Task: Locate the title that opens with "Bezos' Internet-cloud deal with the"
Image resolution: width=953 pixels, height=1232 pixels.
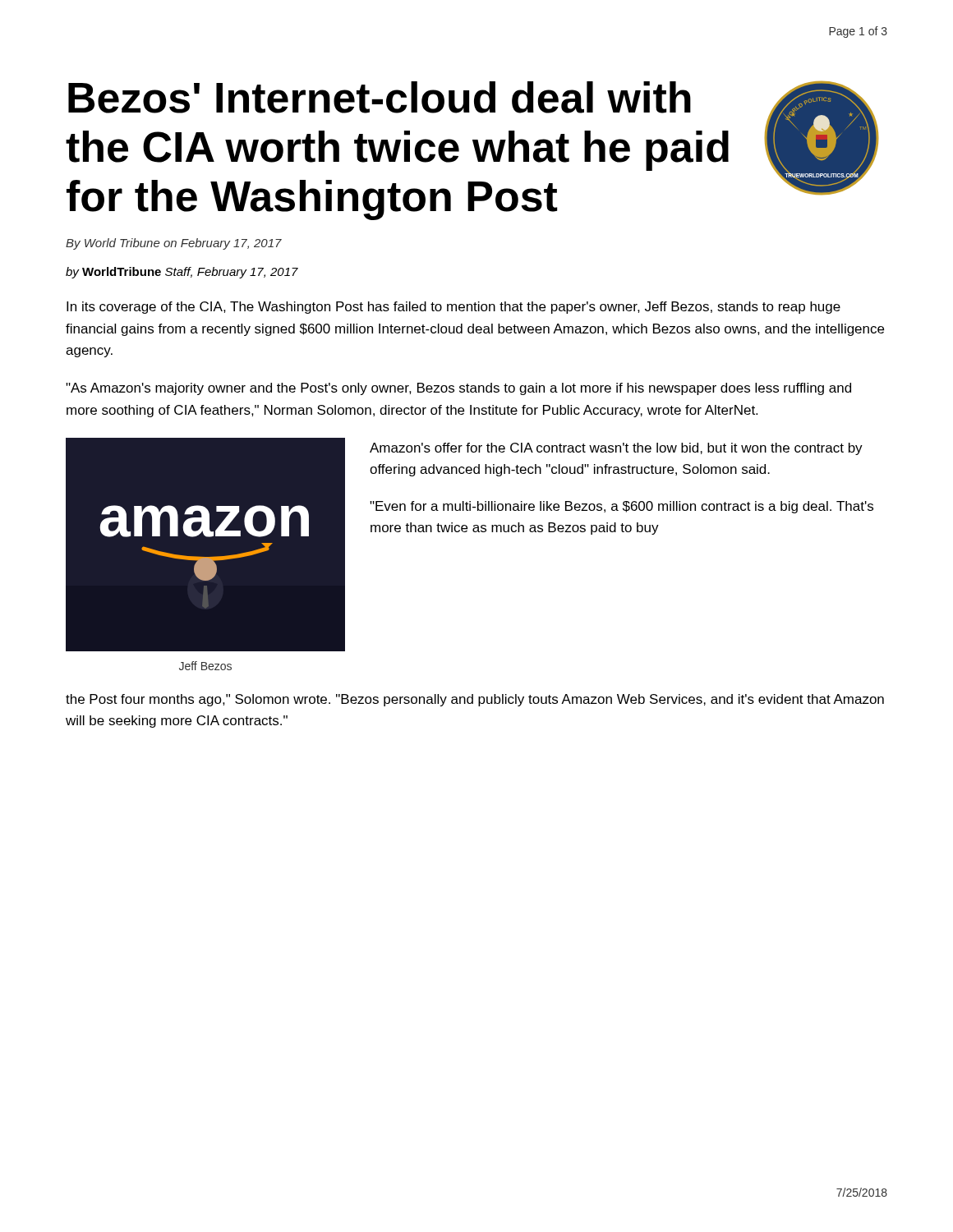Action: coord(411,148)
